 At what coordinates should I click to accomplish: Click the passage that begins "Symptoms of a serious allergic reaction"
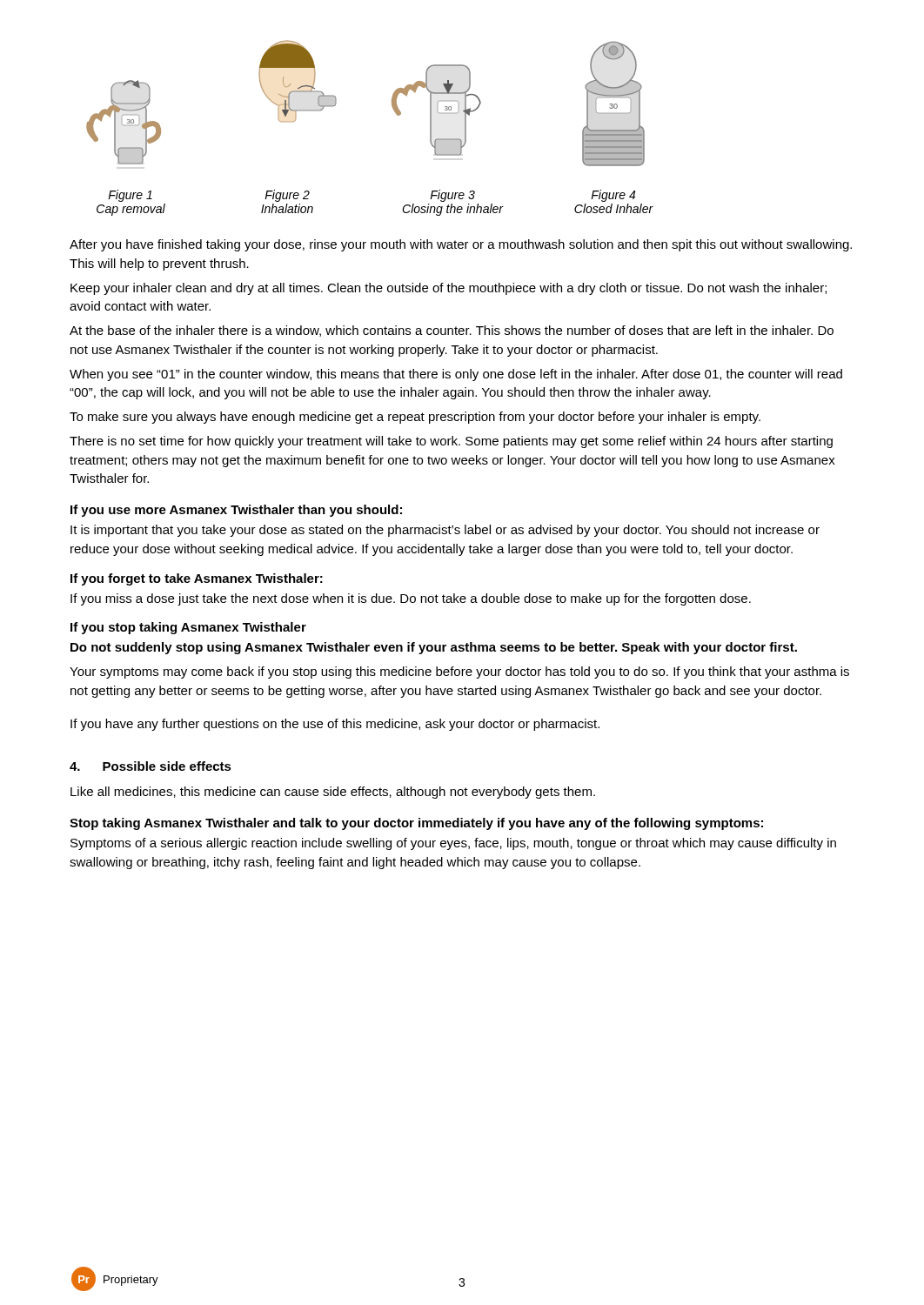tap(453, 852)
